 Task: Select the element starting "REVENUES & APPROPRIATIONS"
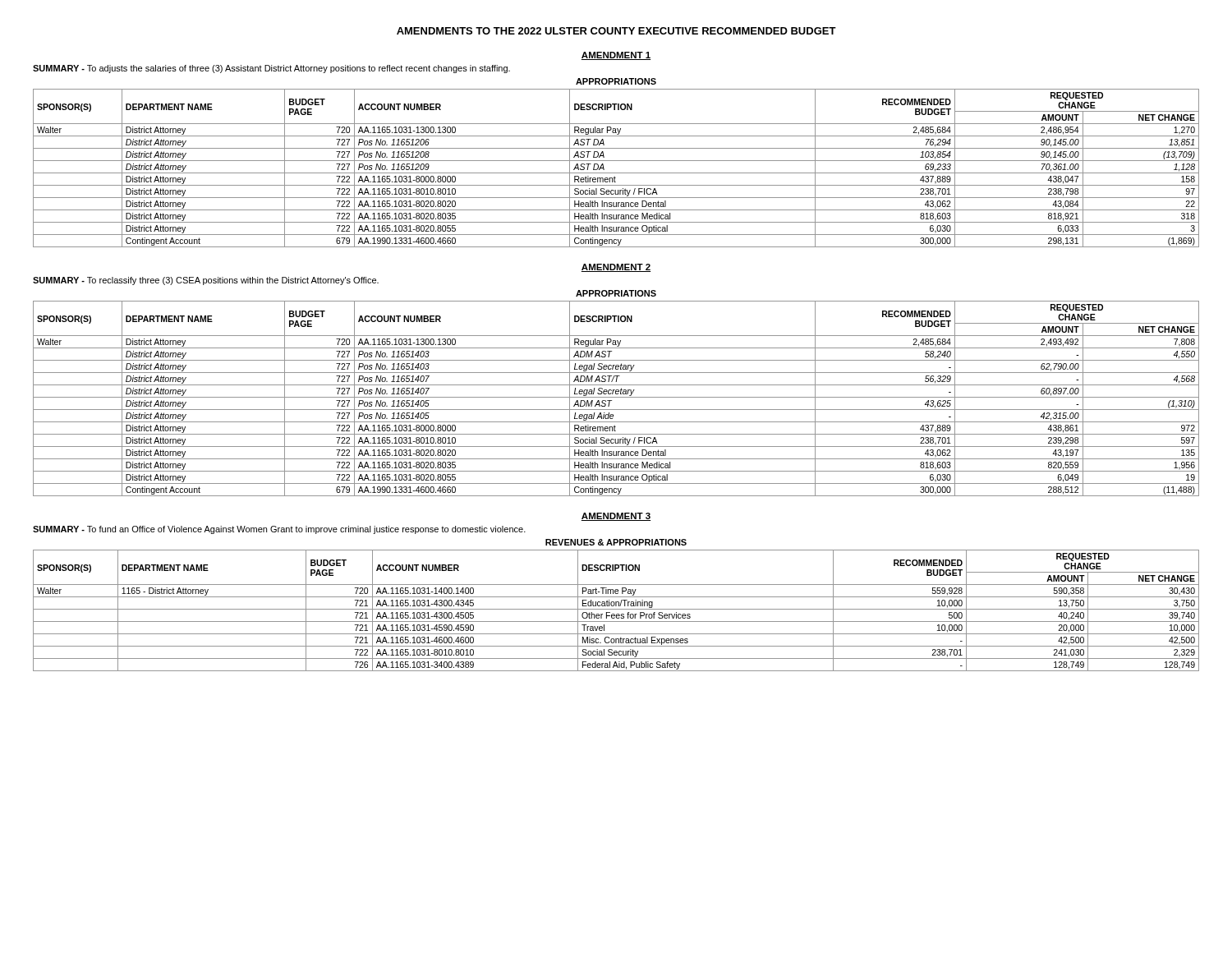pyautogui.click(x=616, y=542)
